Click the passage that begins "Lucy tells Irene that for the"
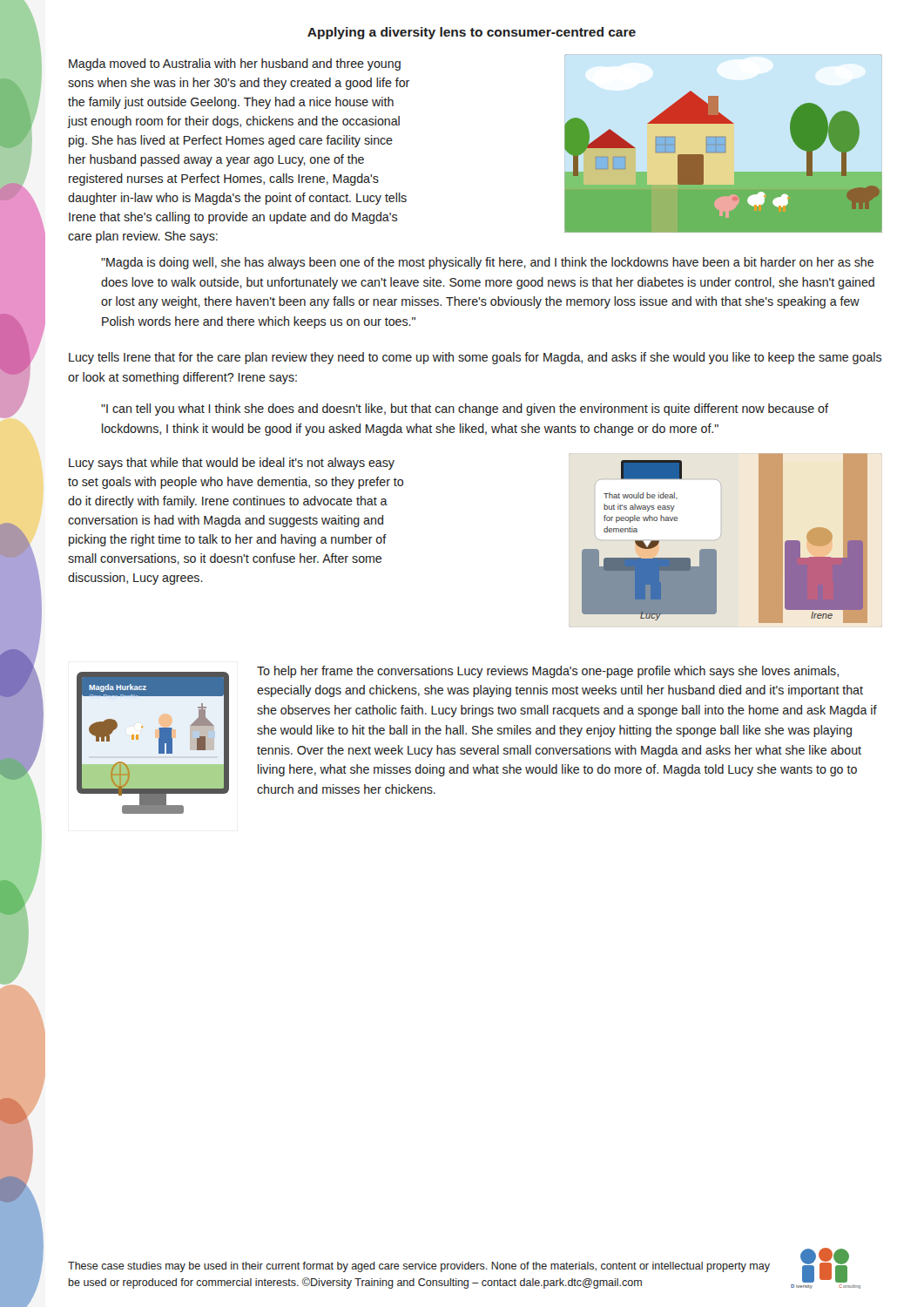 pyautogui.click(x=475, y=367)
